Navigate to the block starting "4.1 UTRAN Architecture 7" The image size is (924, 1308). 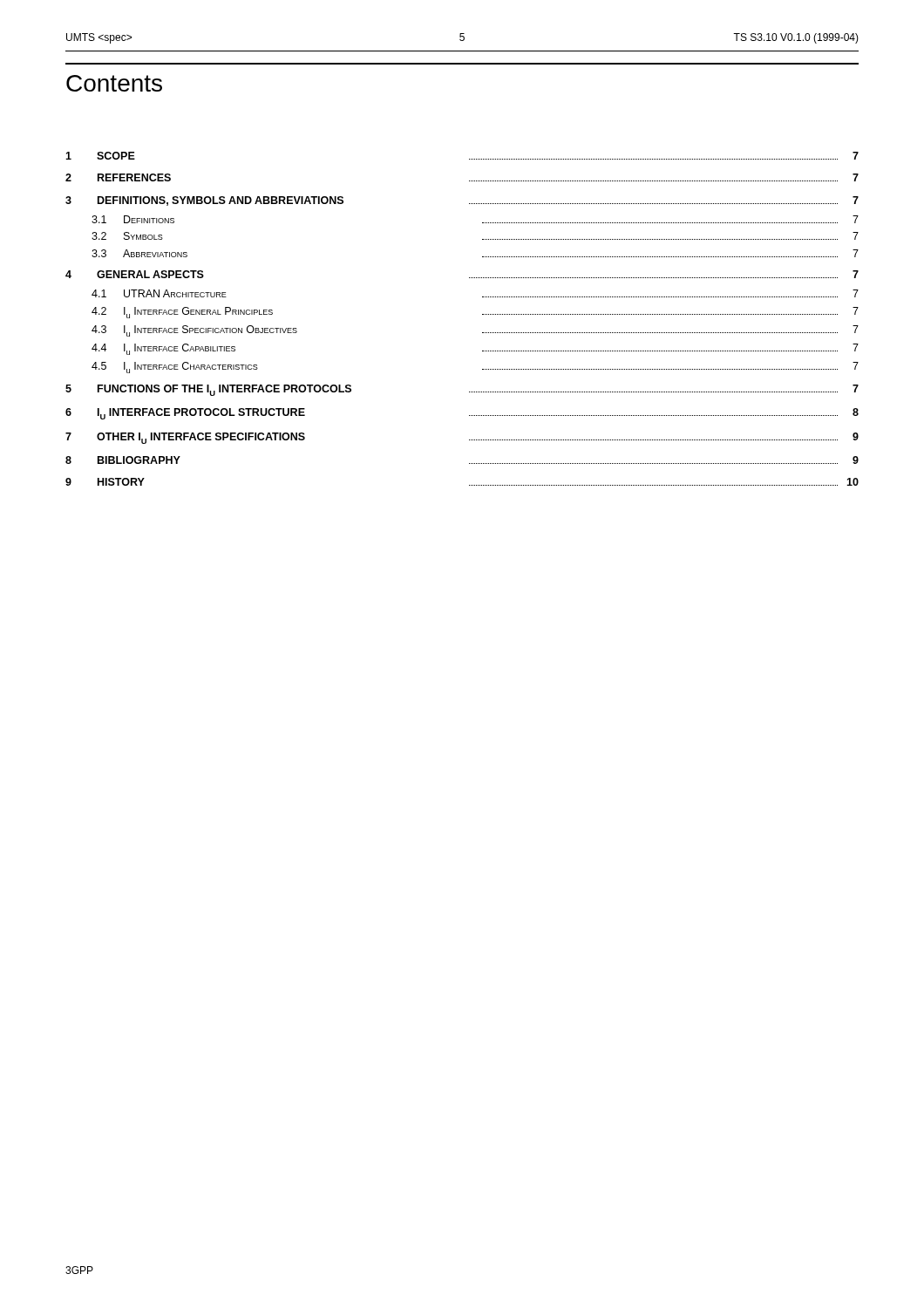475,295
